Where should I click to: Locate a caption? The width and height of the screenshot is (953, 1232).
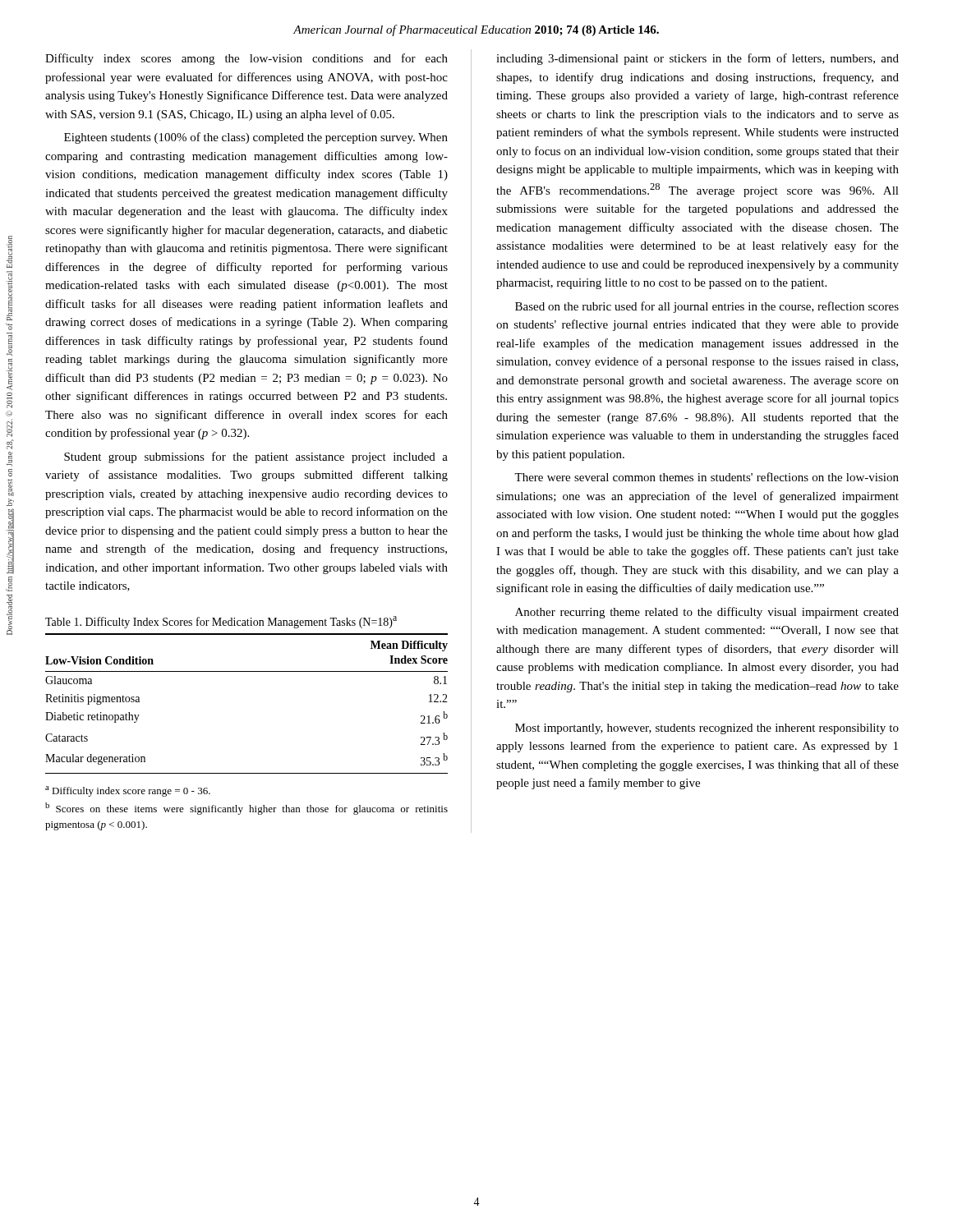246,621
